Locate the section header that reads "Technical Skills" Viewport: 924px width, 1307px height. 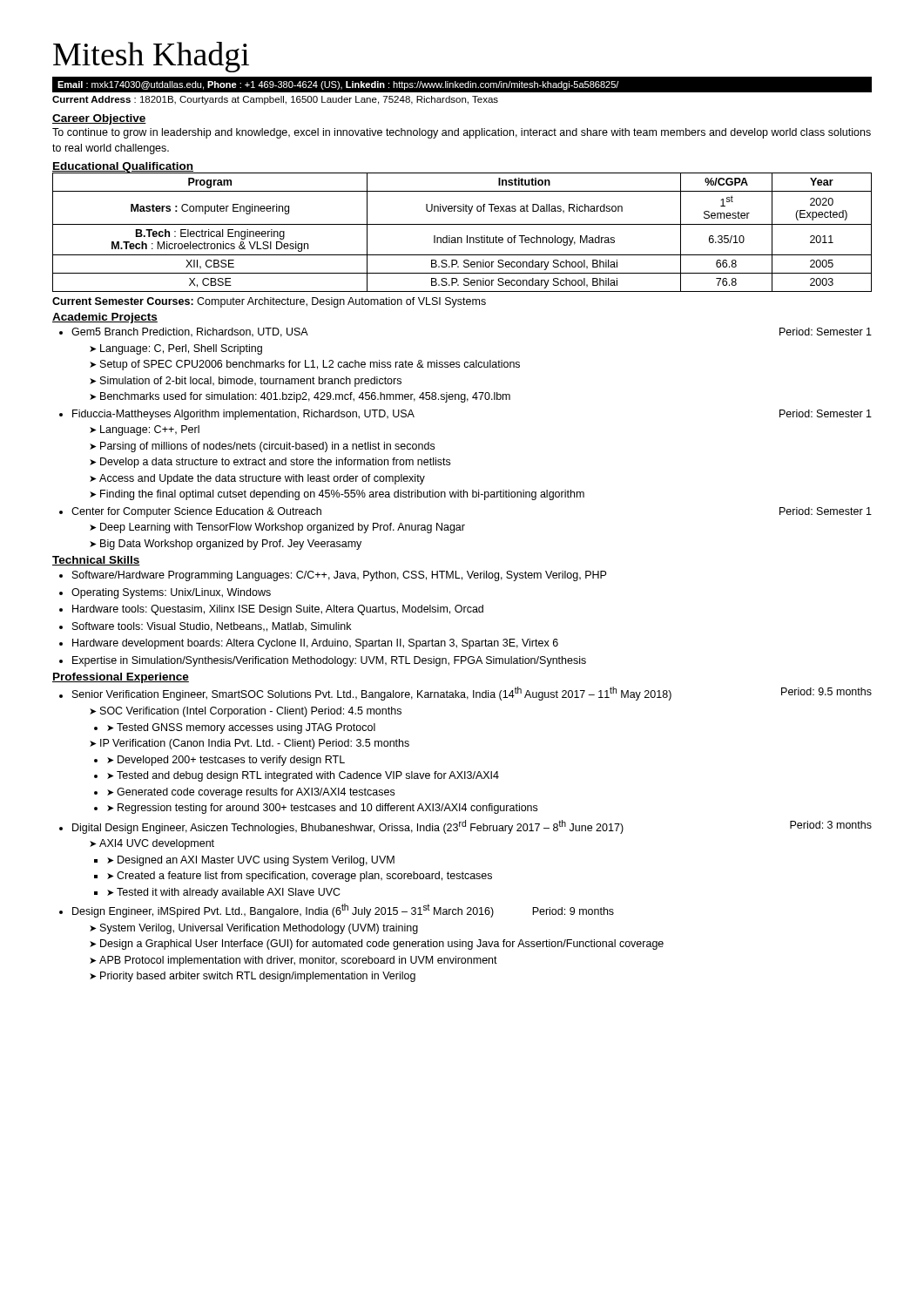click(96, 560)
